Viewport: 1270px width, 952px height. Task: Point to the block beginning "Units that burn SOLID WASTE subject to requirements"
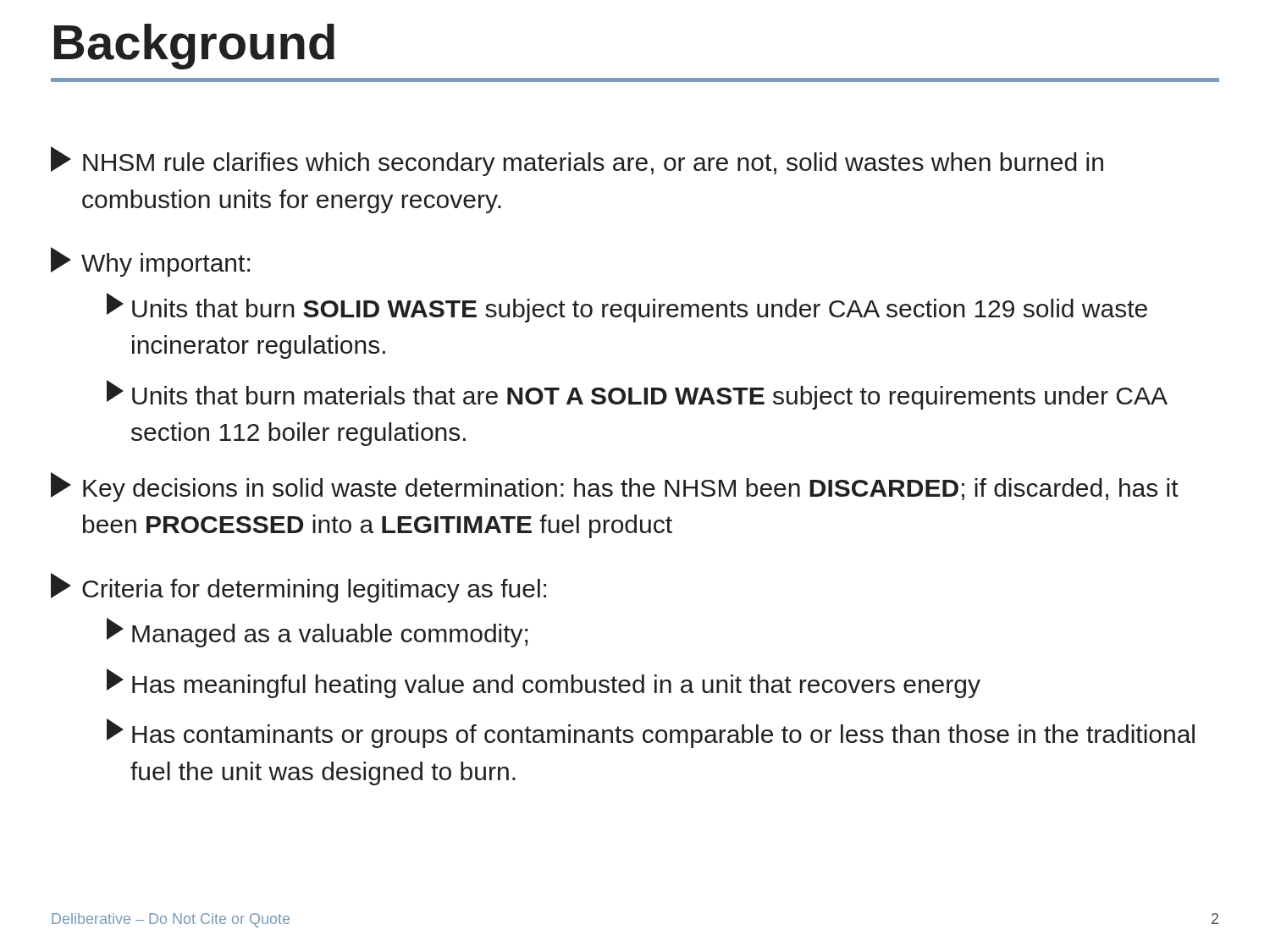coord(654,327)
